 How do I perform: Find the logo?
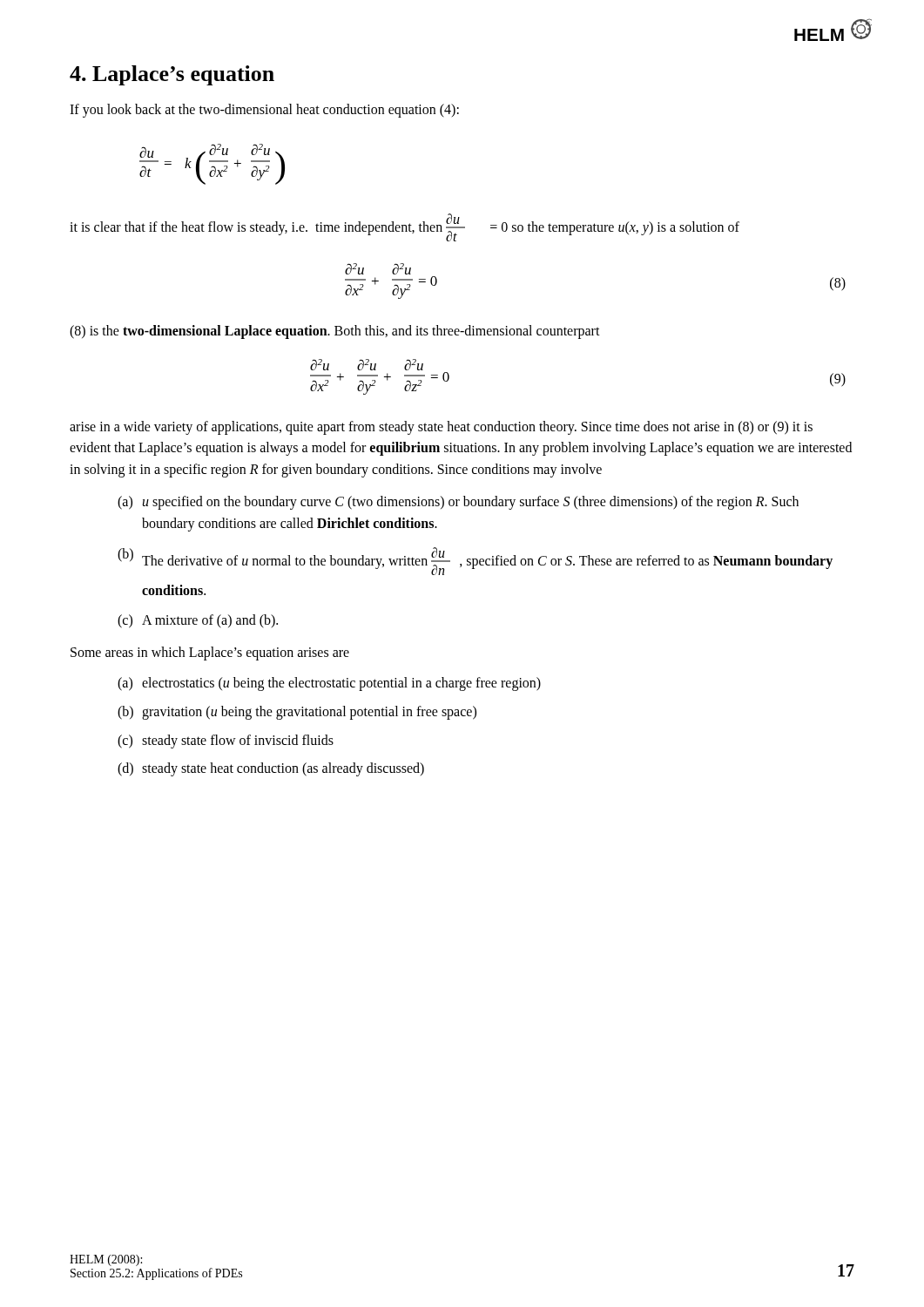click(833, 37)
